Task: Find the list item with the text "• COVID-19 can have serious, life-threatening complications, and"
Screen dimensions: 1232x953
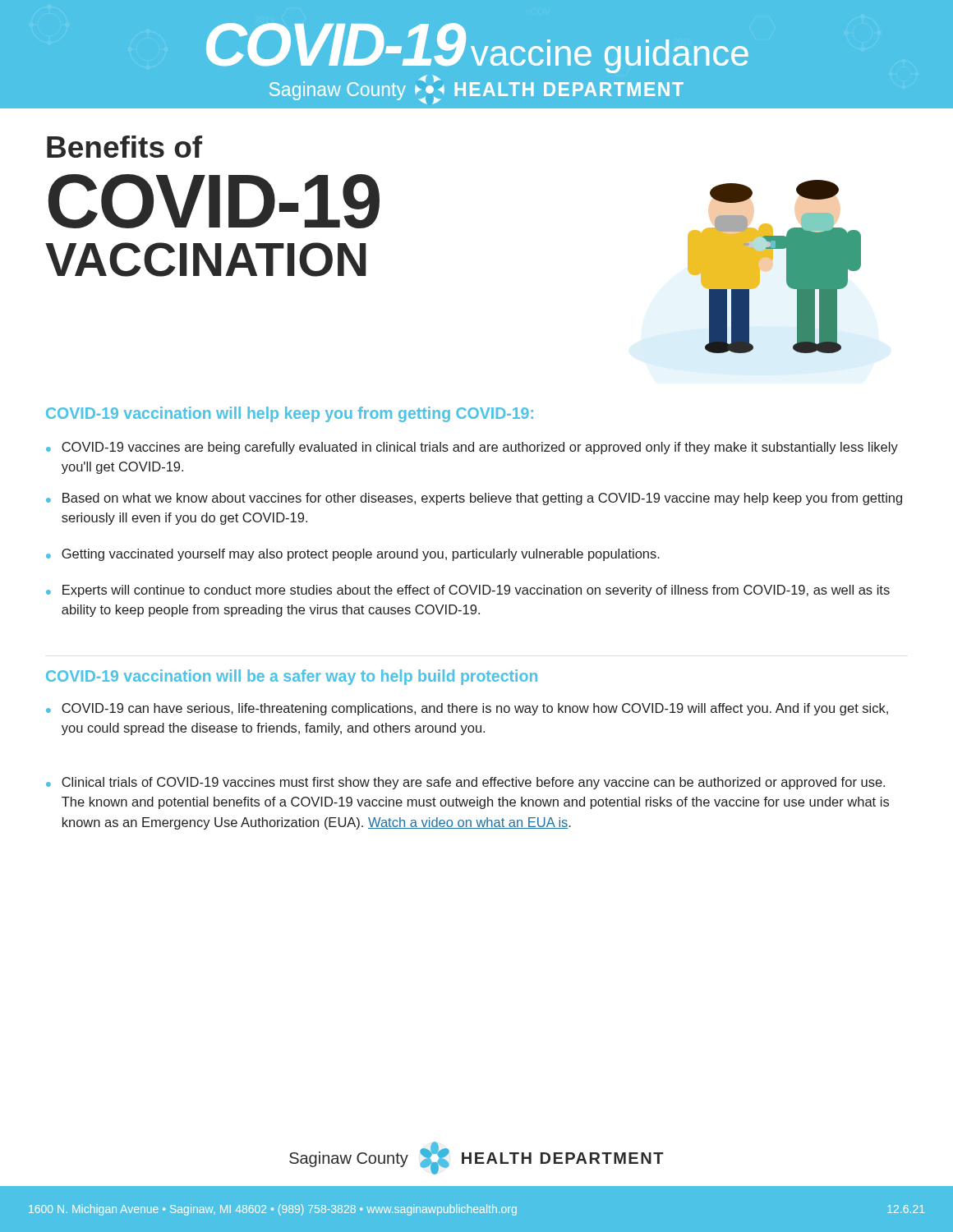Action: 476,718
